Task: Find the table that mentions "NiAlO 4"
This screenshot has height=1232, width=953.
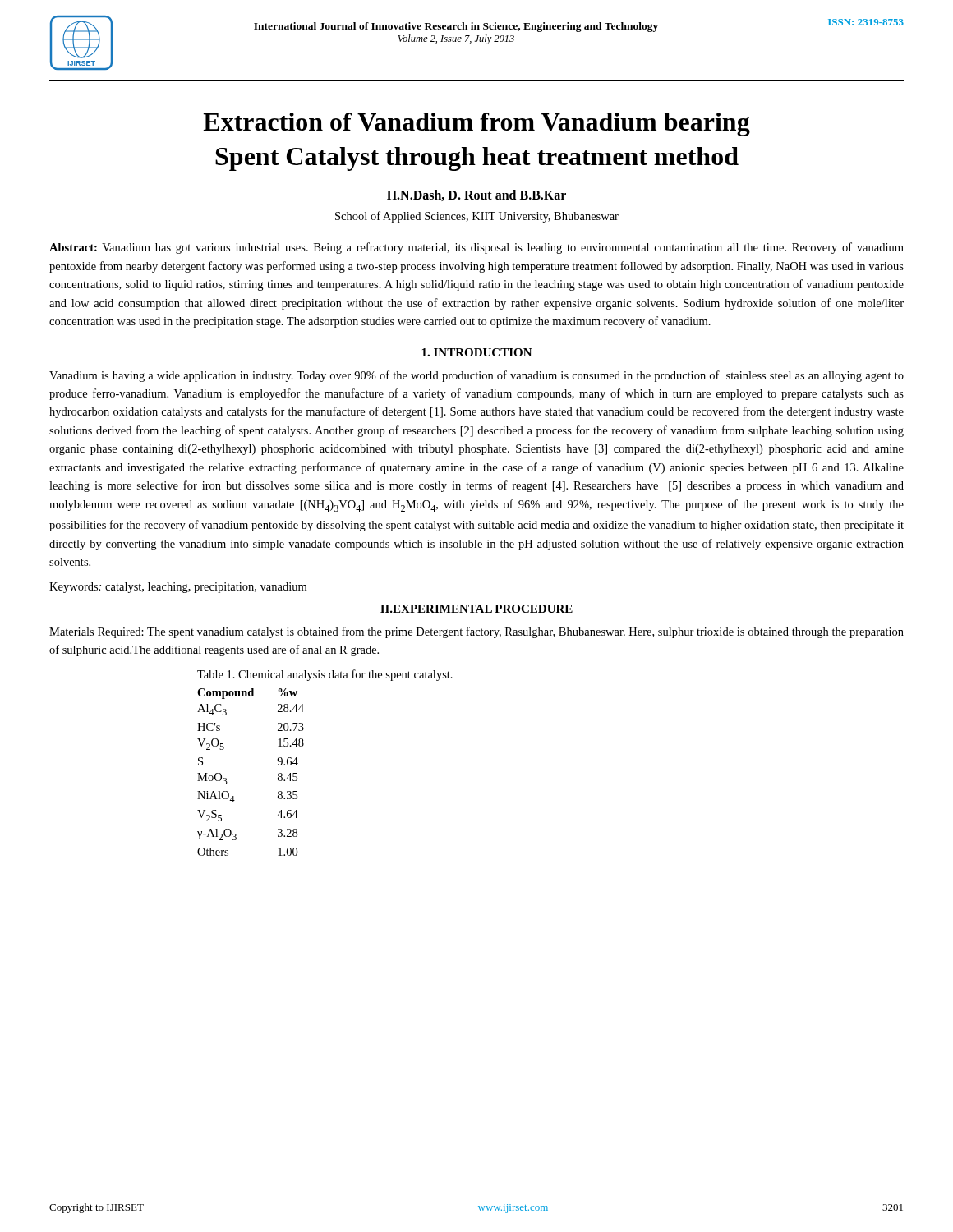Action: pyautogui.click(x=476, y=772)
